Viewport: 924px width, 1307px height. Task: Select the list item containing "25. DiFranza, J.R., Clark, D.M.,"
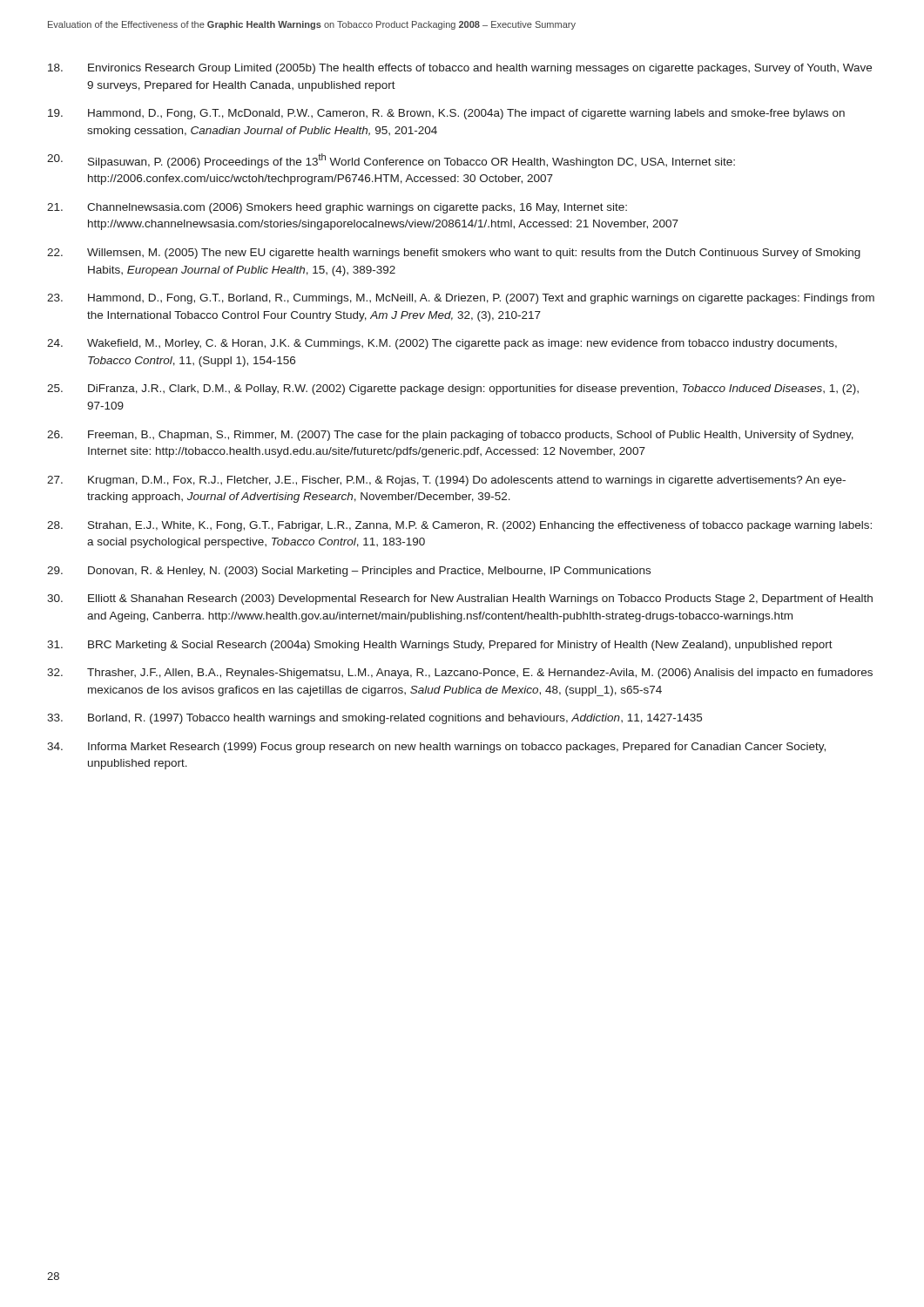point(462,397)
